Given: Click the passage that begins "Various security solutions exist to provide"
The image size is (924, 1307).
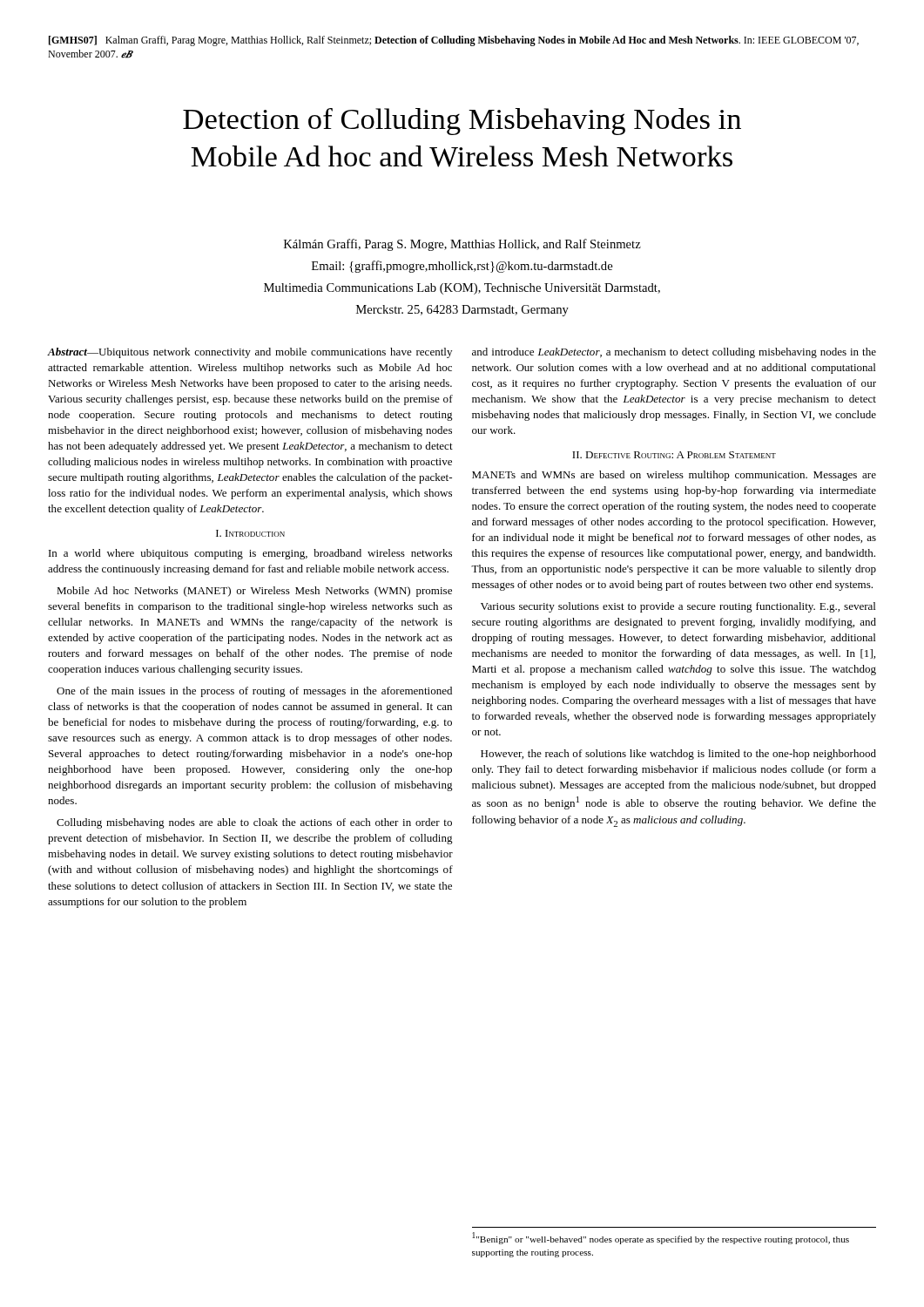Looking at the screenshot, I should (674, 669).
